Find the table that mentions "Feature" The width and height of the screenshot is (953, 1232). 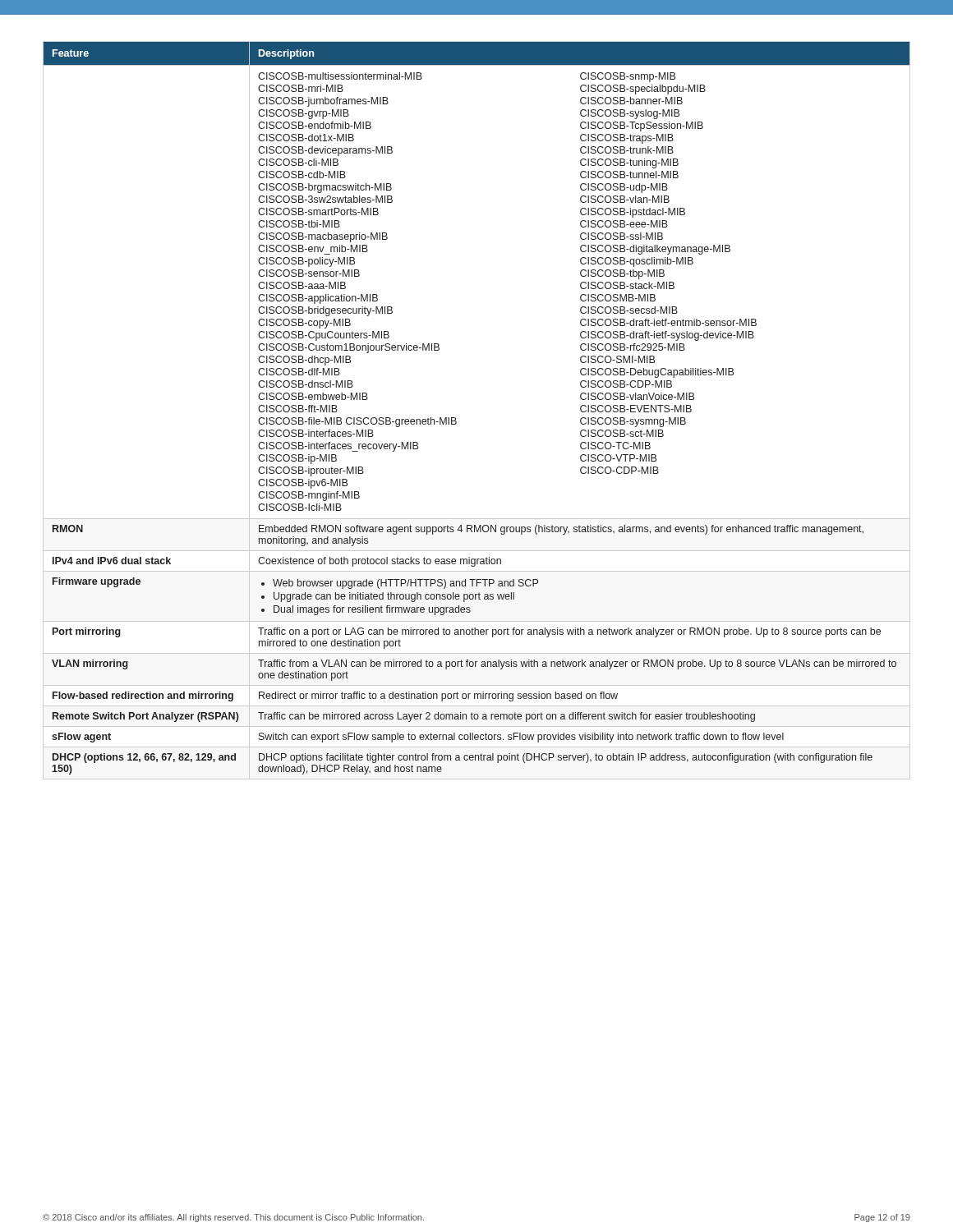click(x=476, y=410)
